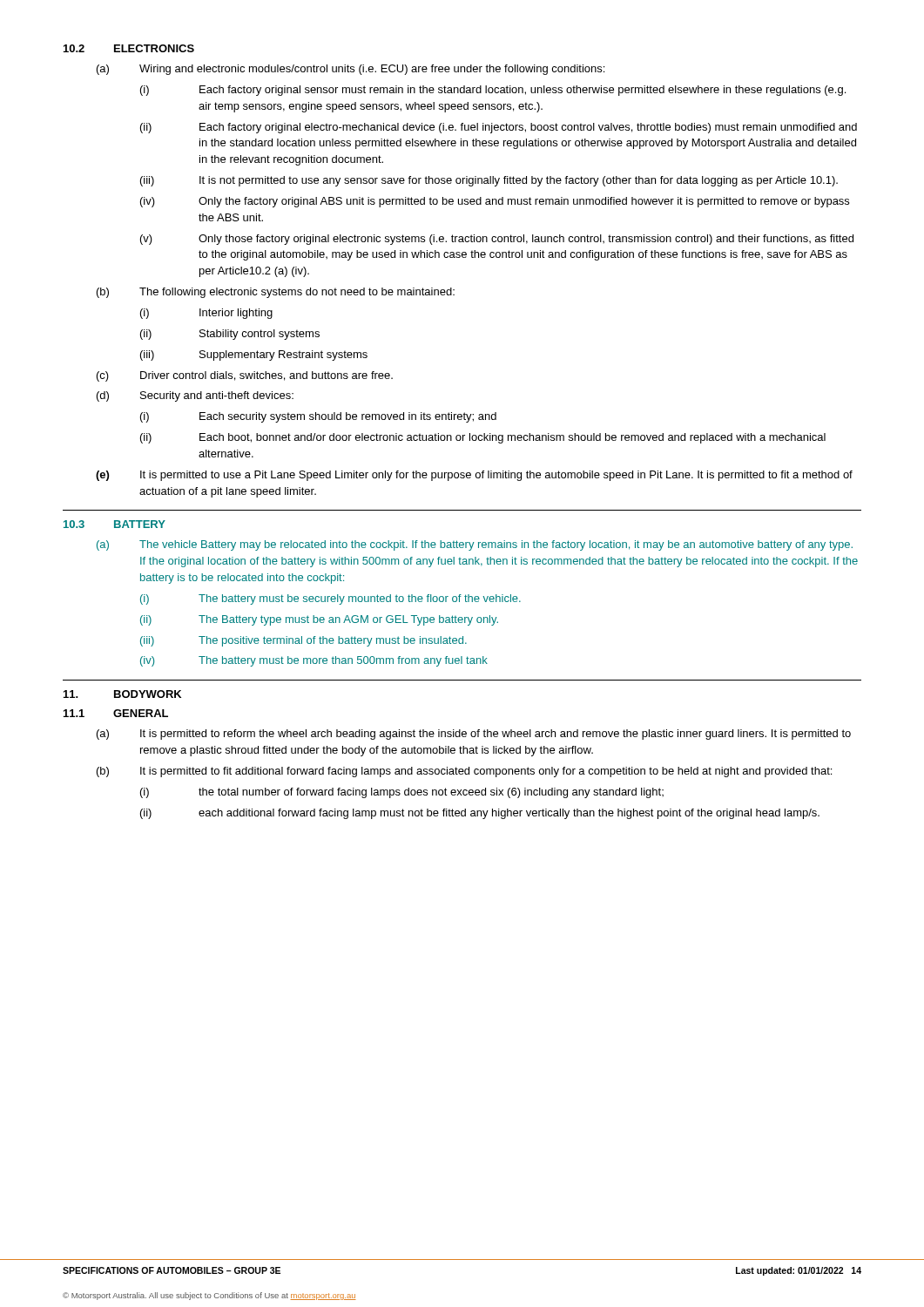The image size is (924, 1307).
Task: Find the list item with the text "(iii) It is not permitted to use"
Action: (x=462, y=181)
